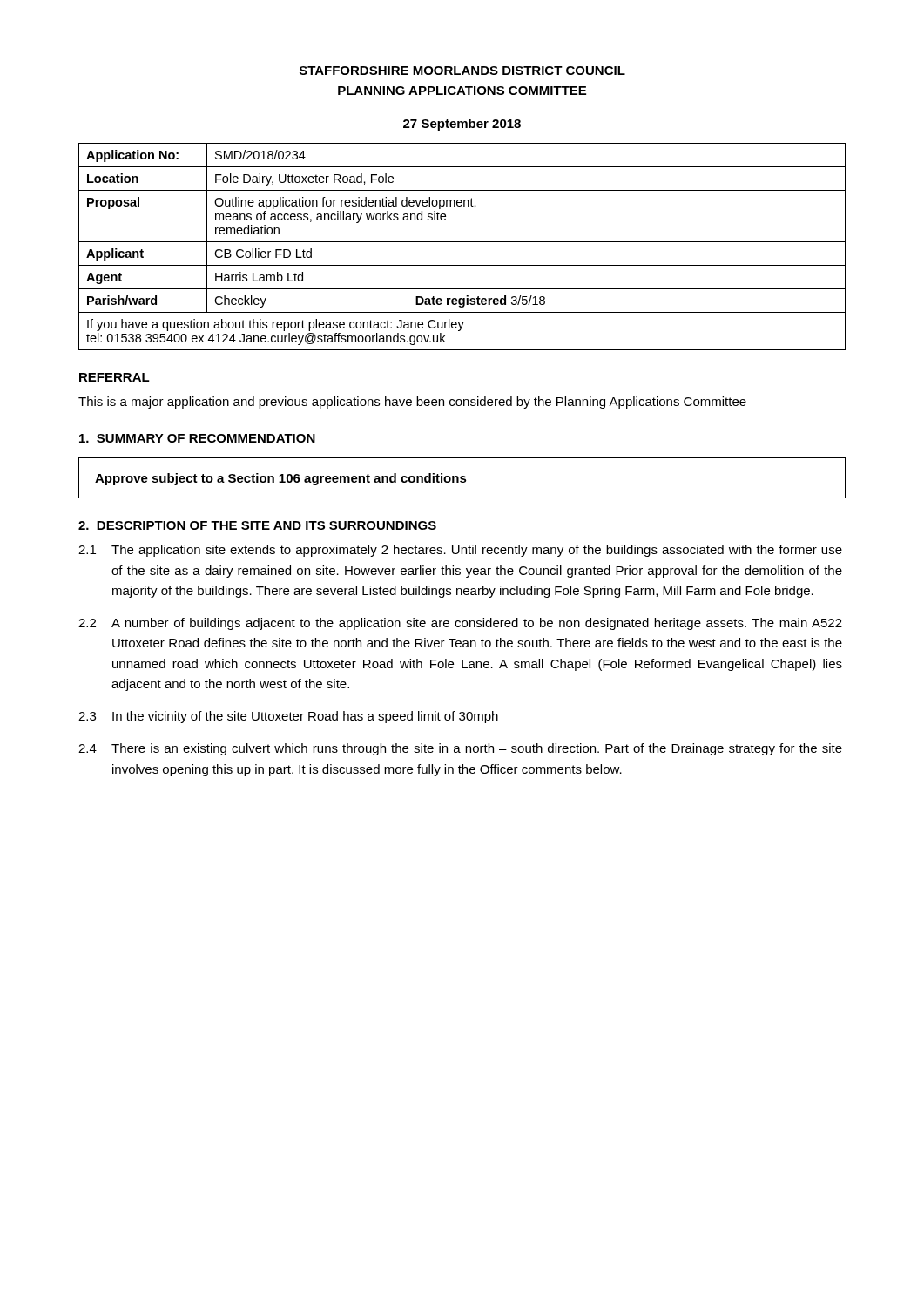Screen dimensions: 1307x924
Task: Click the section header that begins "2. DESCRIPTION OF THE"
Action: 257,525
